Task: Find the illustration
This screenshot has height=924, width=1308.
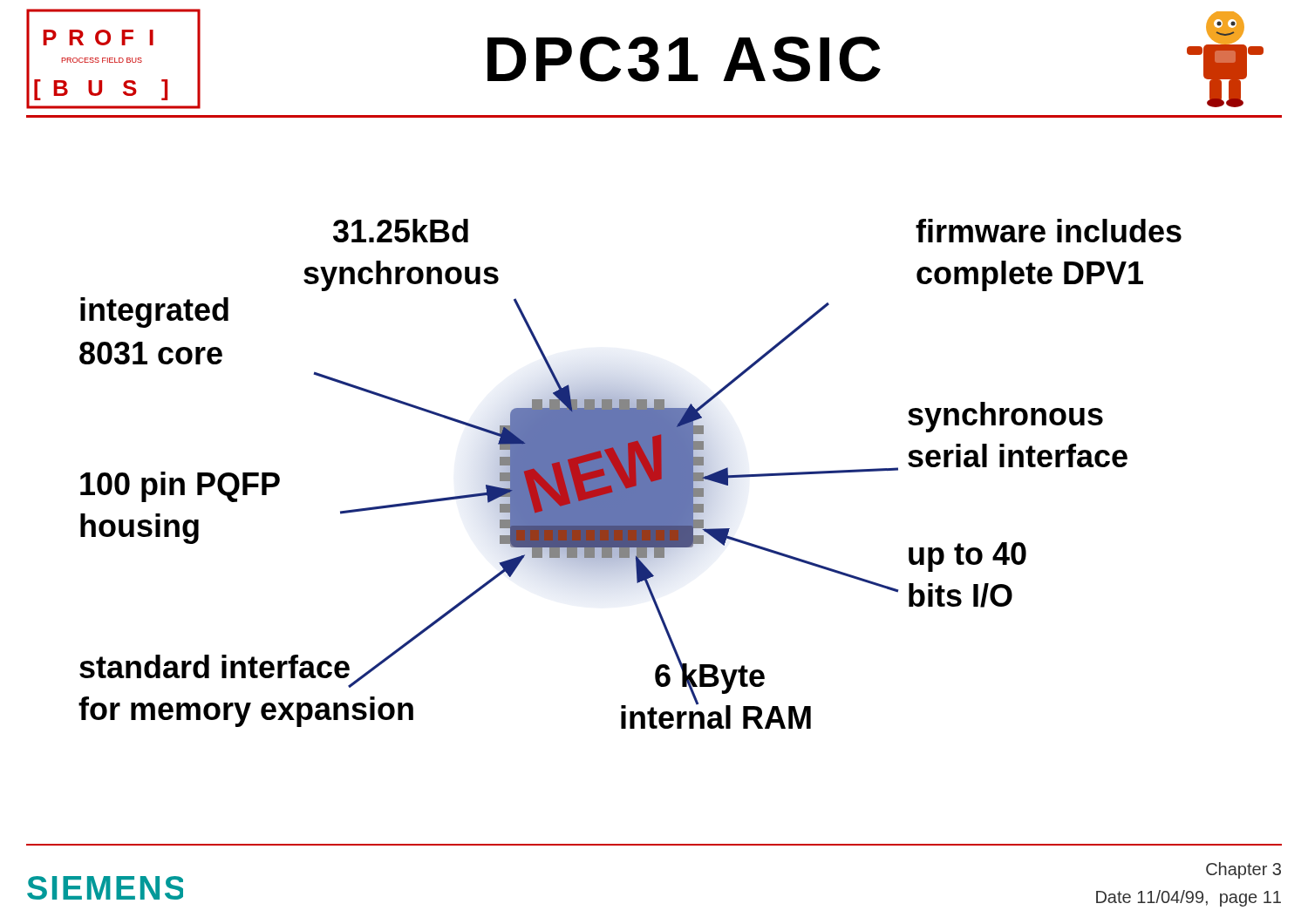Action: 1225,59
